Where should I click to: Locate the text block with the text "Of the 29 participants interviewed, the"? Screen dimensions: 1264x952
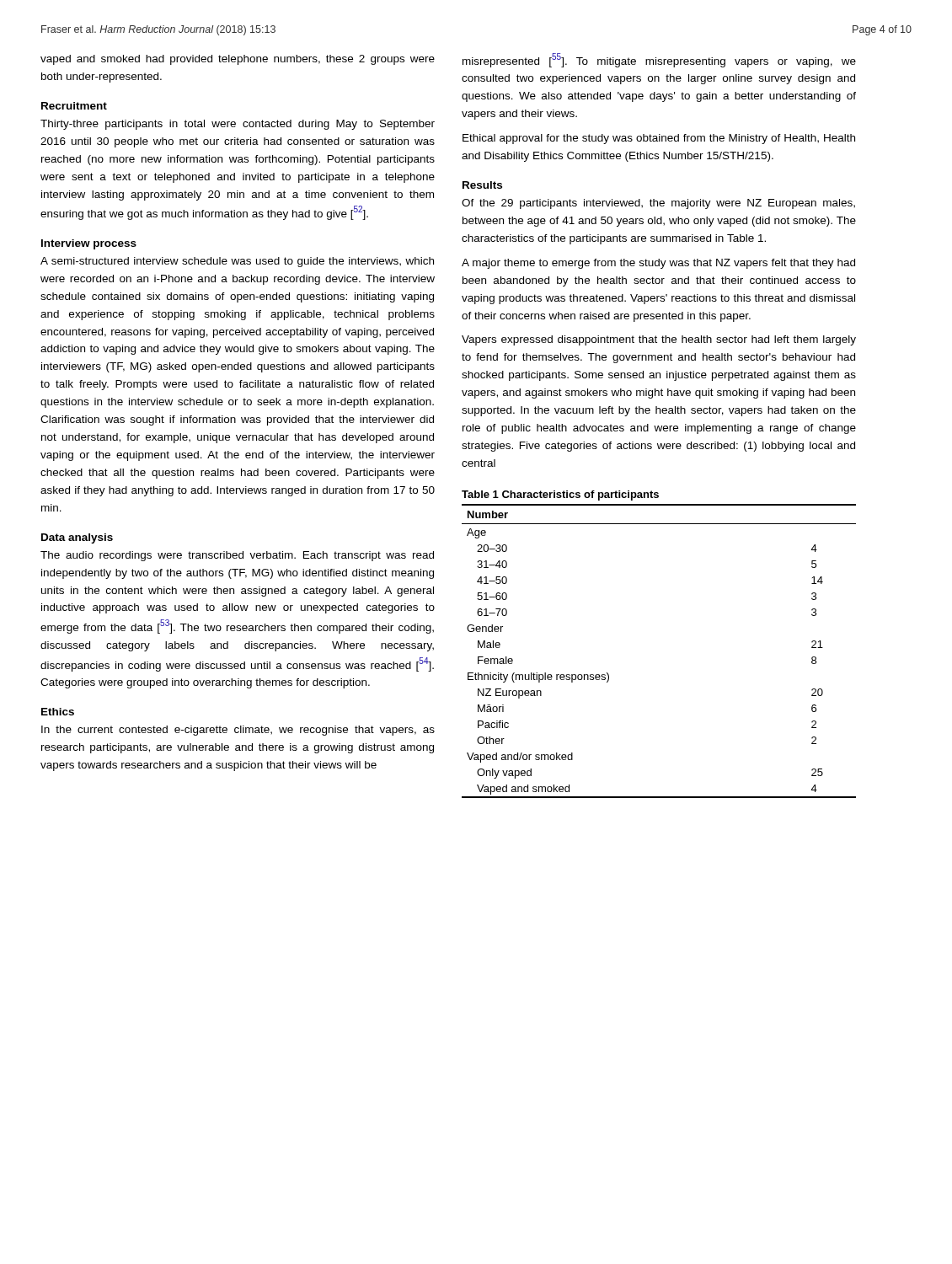tap(659, 334)
